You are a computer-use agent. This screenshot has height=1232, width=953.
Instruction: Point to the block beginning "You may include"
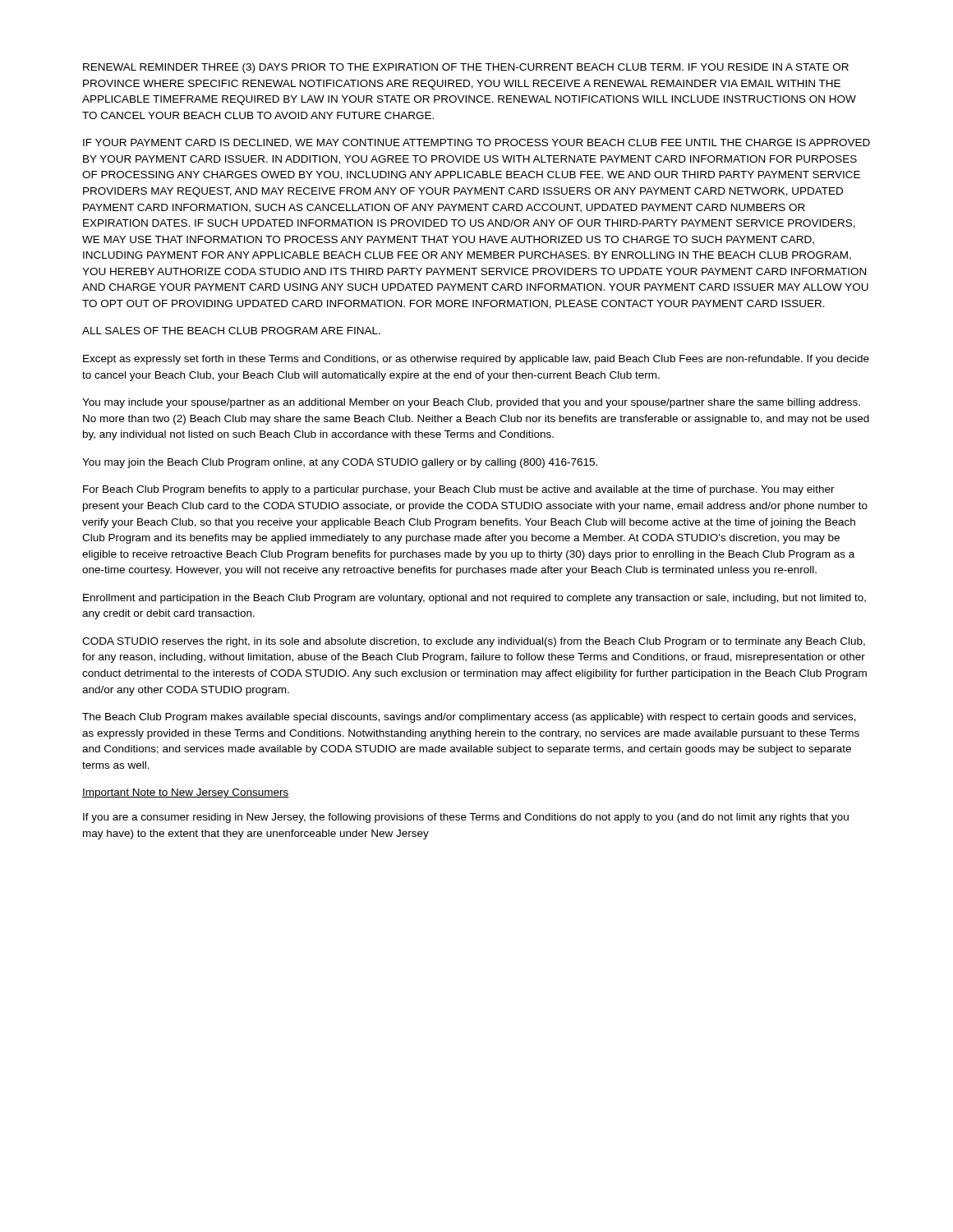(476, 418)
